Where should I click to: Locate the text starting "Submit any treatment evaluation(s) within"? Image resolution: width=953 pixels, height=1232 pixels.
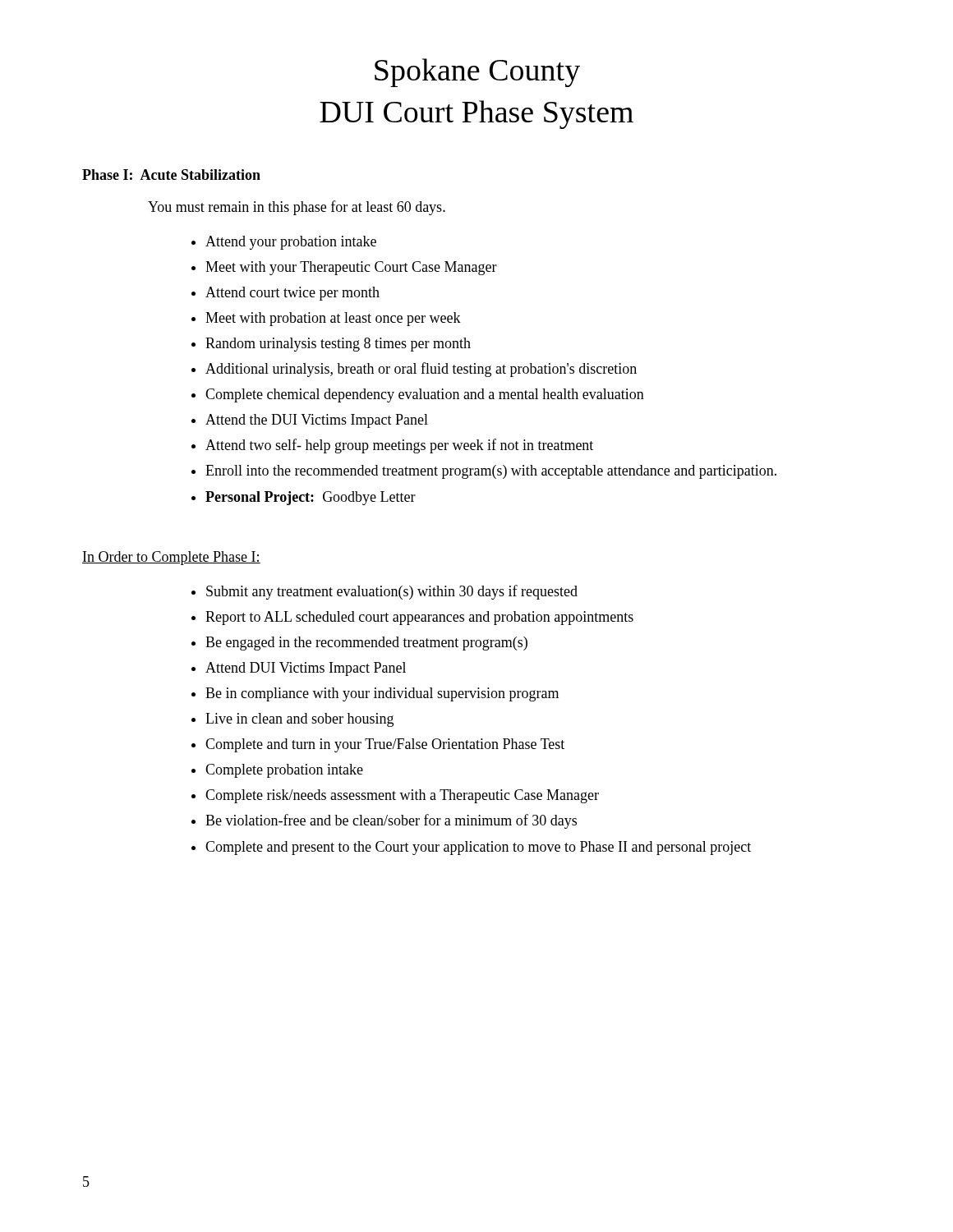[391, 591]
